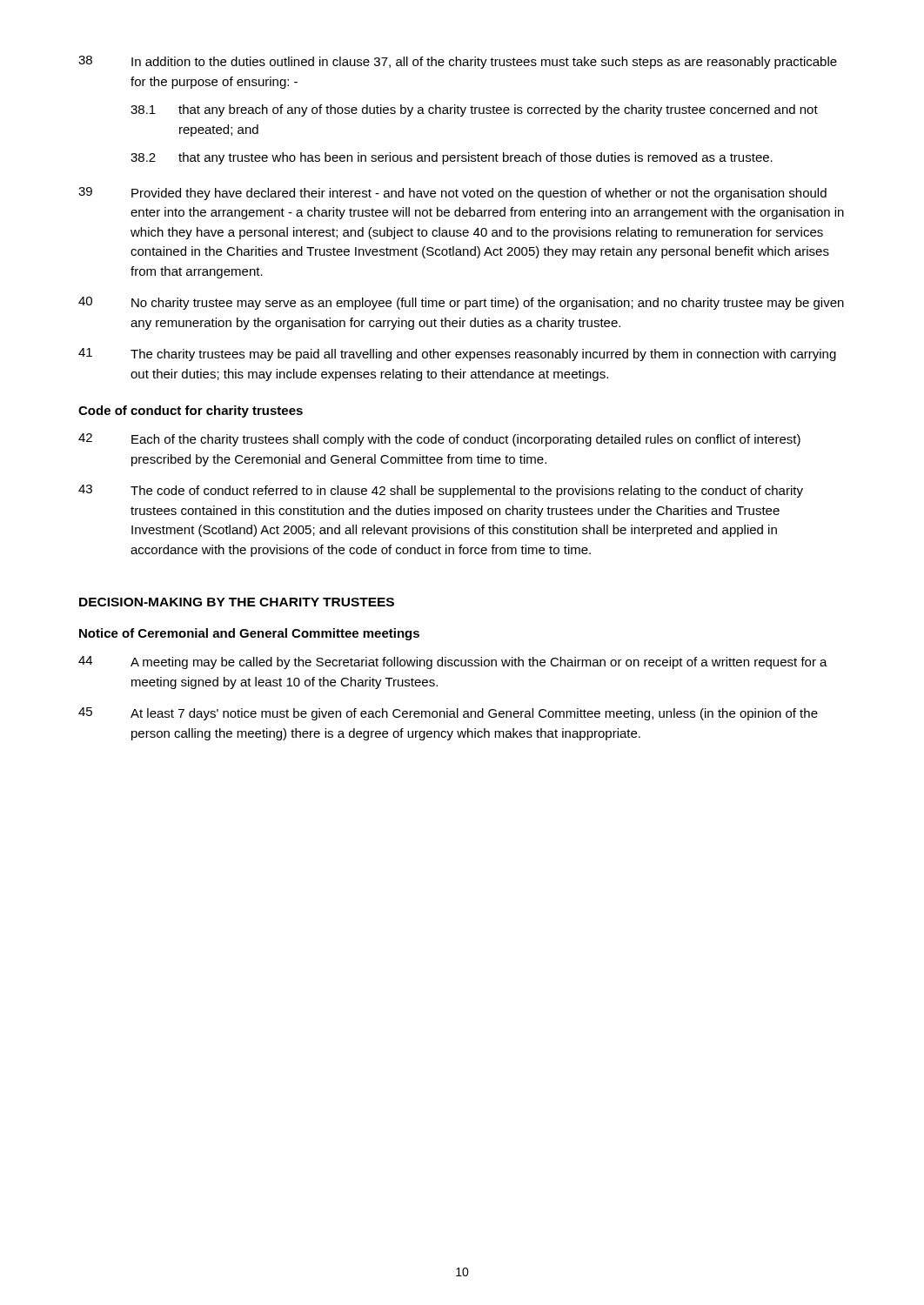Locate the block of text that opens with "44 A meeting"
Screen dimensions: 1305x924
click(x=462, y=672)
